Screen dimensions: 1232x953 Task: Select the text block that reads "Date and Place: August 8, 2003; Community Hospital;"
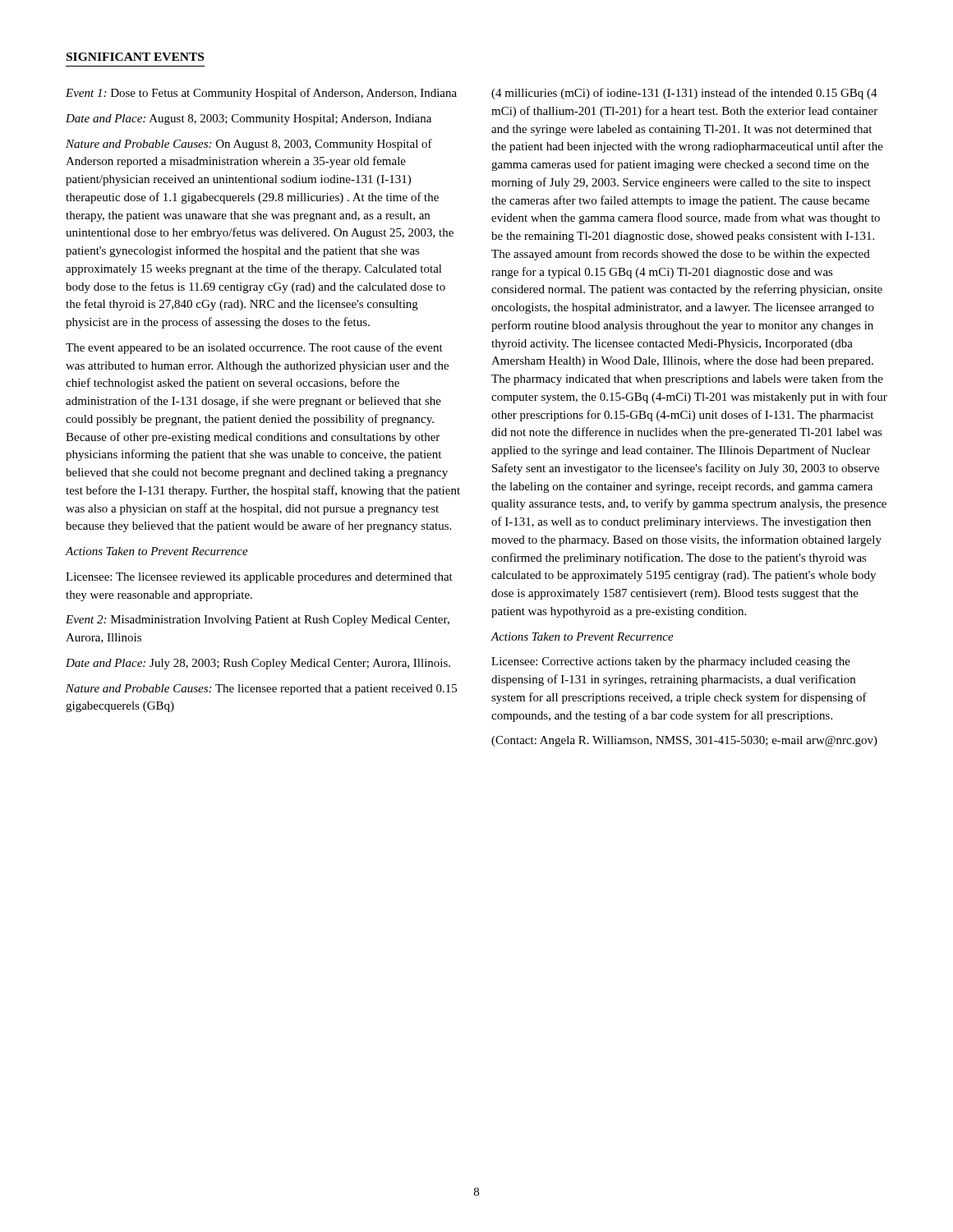(x=264, y=119)
